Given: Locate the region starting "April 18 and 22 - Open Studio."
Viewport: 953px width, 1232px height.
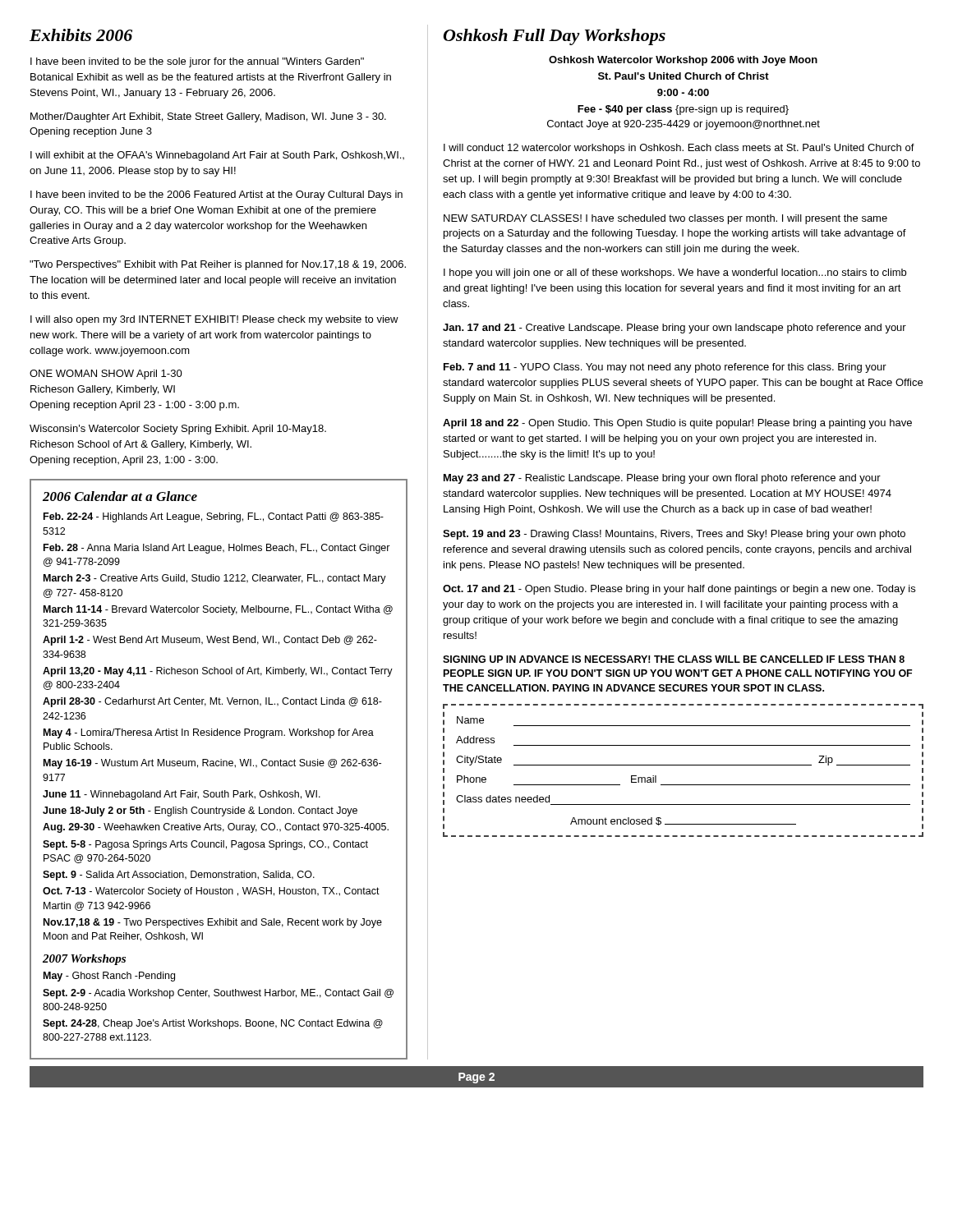Looking at the screenshot, I should (678, 438).
